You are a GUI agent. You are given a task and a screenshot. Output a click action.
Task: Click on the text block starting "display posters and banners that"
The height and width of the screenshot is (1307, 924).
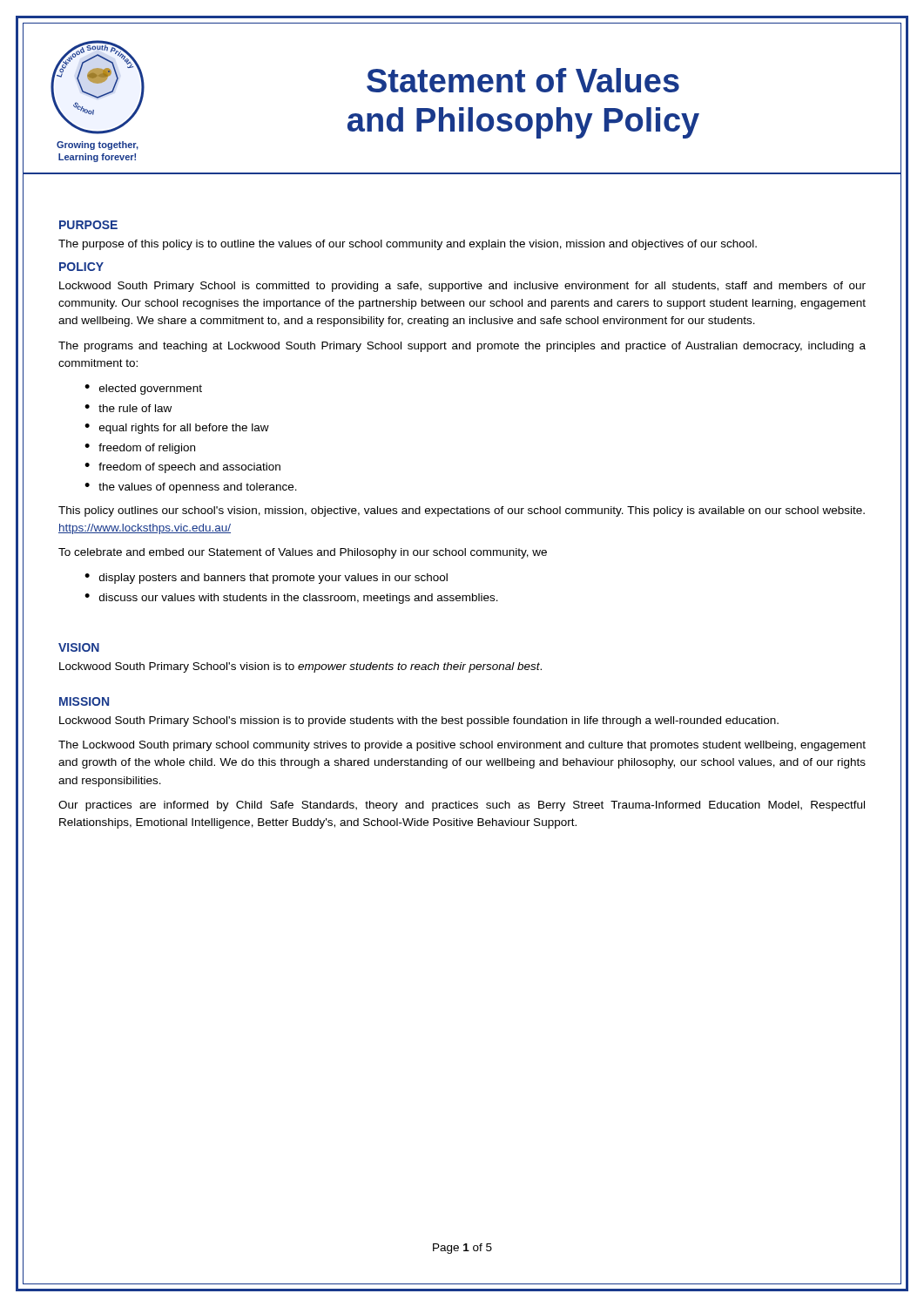(274, 578)
